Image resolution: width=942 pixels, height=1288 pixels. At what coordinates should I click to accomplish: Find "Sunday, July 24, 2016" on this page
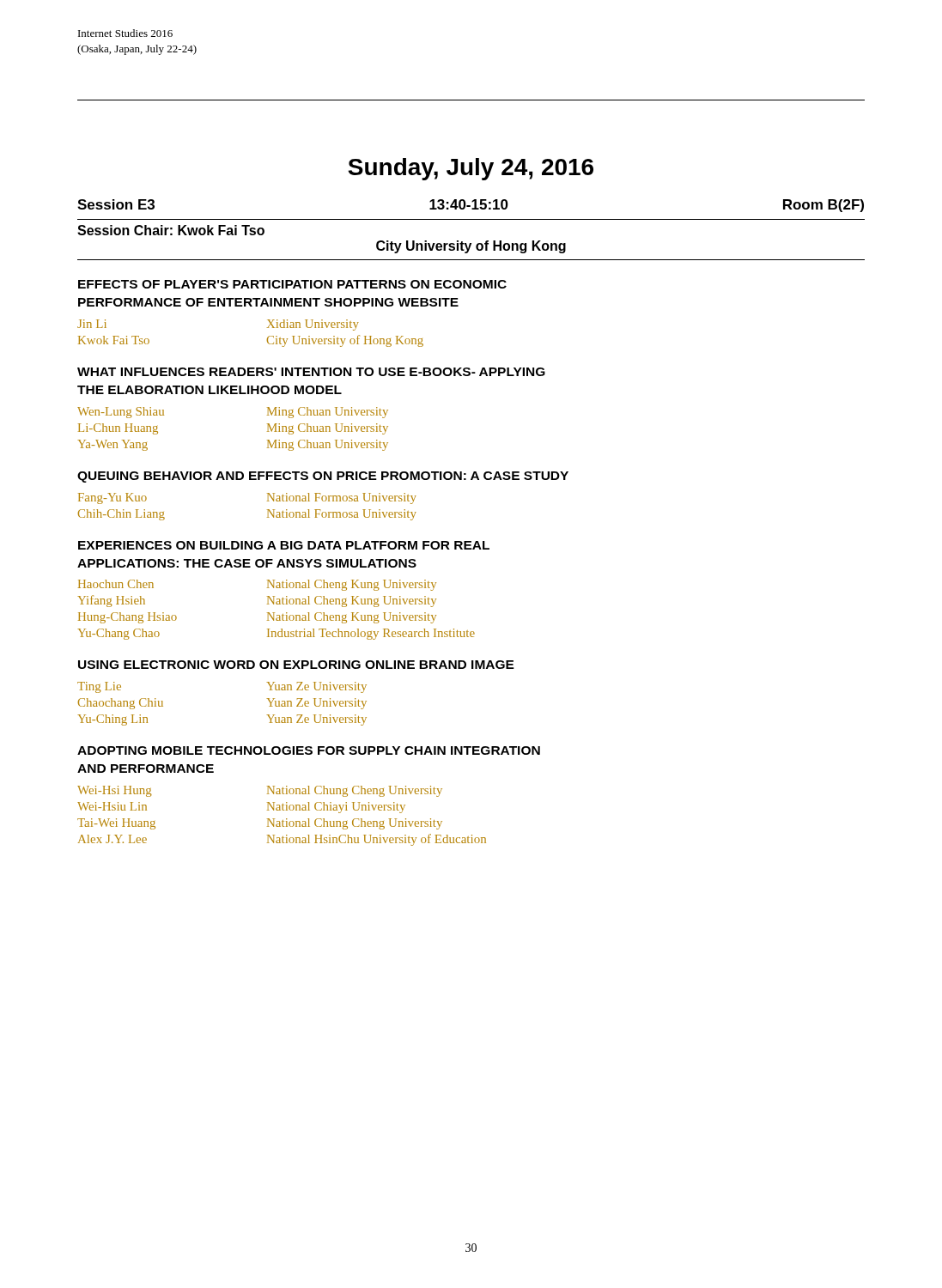pos(471,167)
